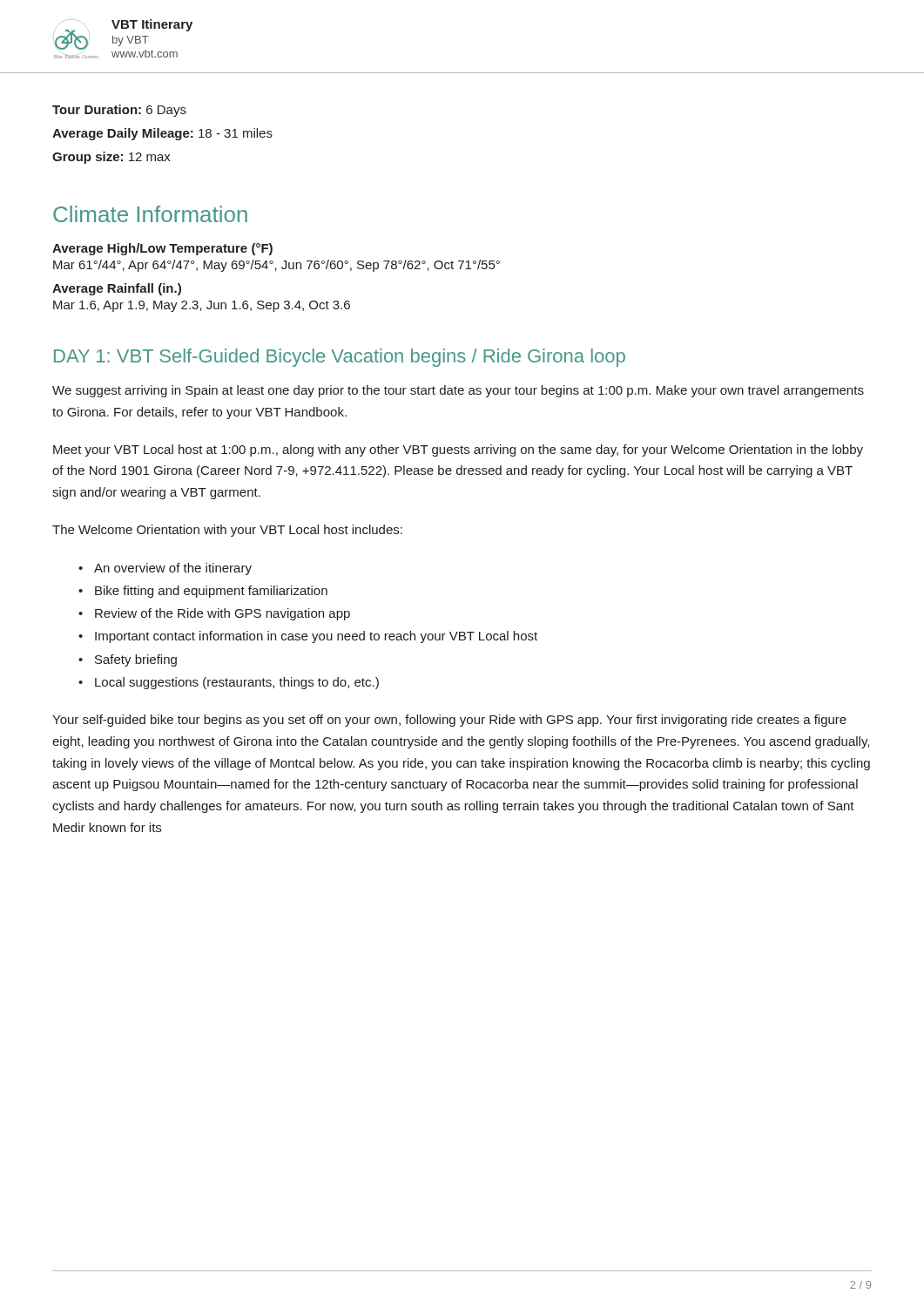
Task: Locate the text "Average Rainfall (in.)"
Action: [117, 288]
